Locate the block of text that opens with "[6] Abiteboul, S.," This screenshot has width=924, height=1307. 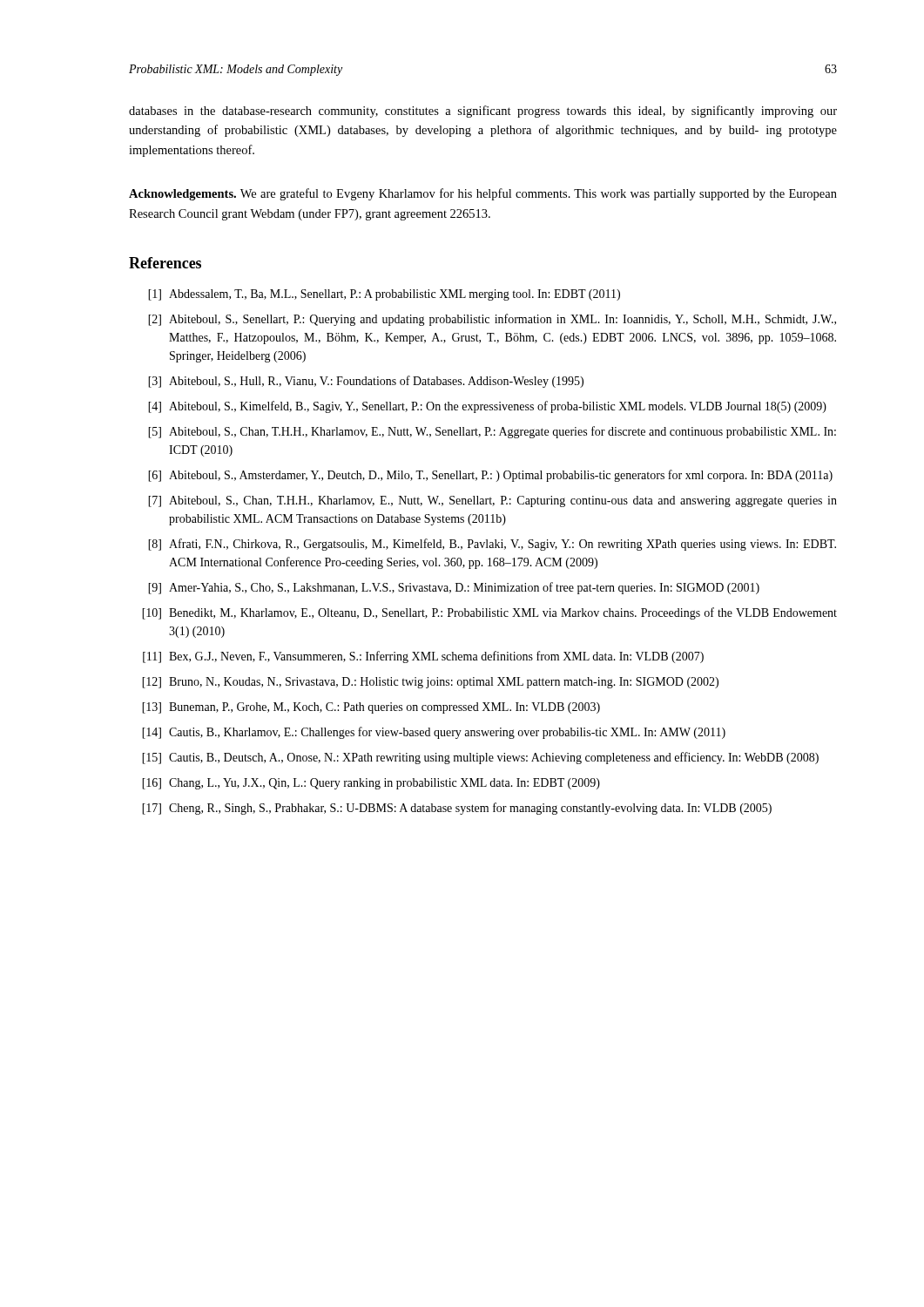(483, 476)
